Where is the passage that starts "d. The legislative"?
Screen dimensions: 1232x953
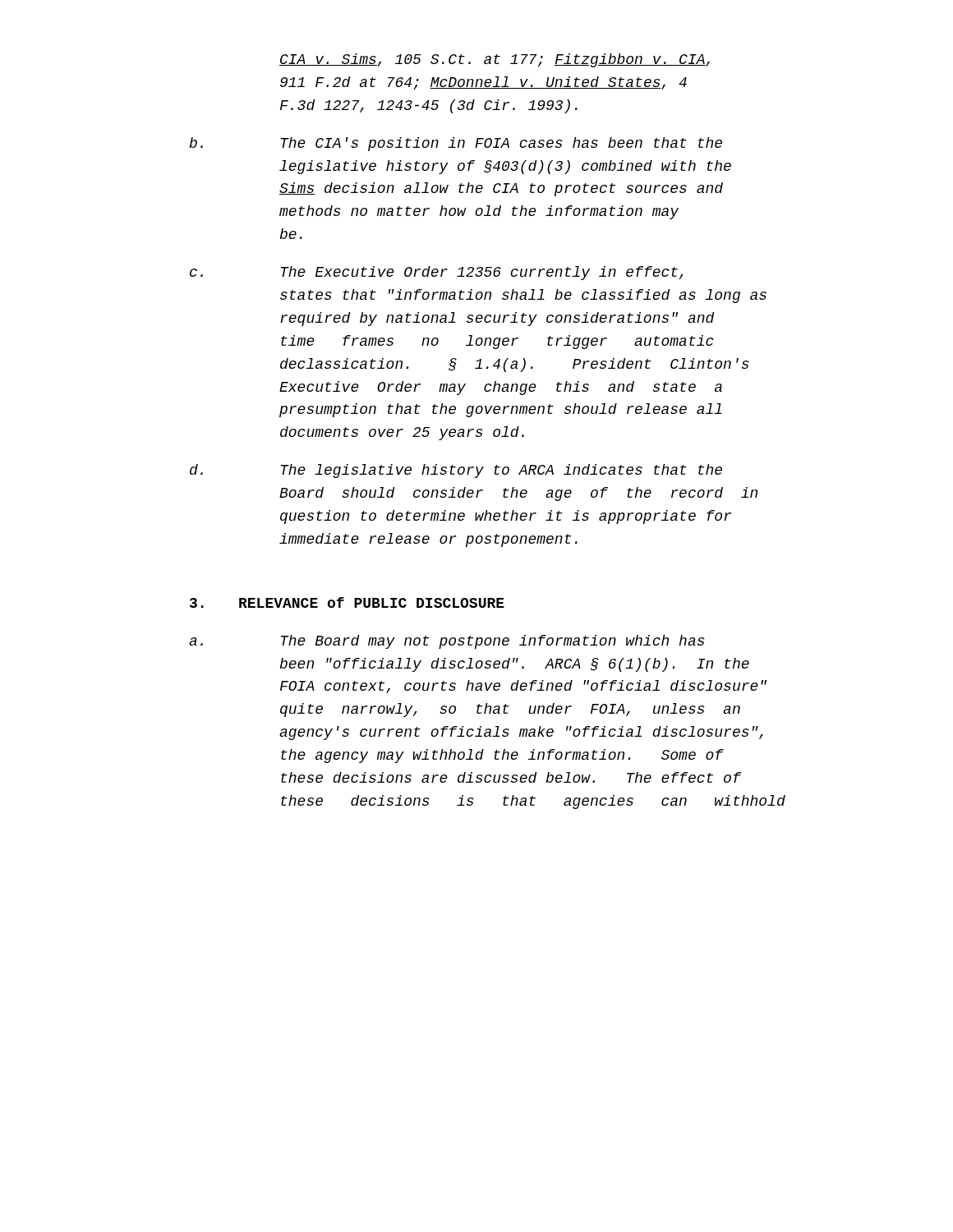pyautogui.click(x=538, y=506)
